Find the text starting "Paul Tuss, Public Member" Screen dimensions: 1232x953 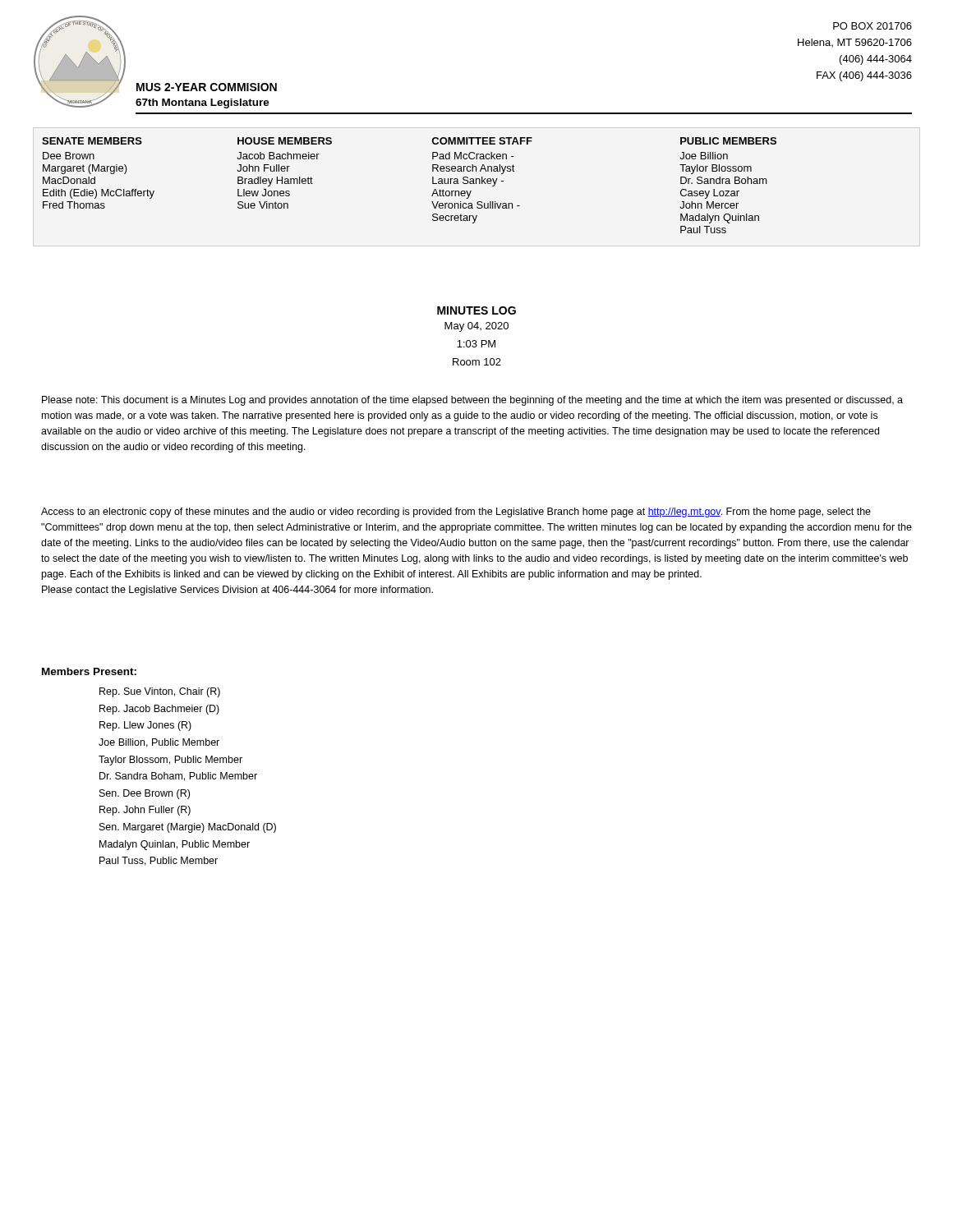click(158, 861)
